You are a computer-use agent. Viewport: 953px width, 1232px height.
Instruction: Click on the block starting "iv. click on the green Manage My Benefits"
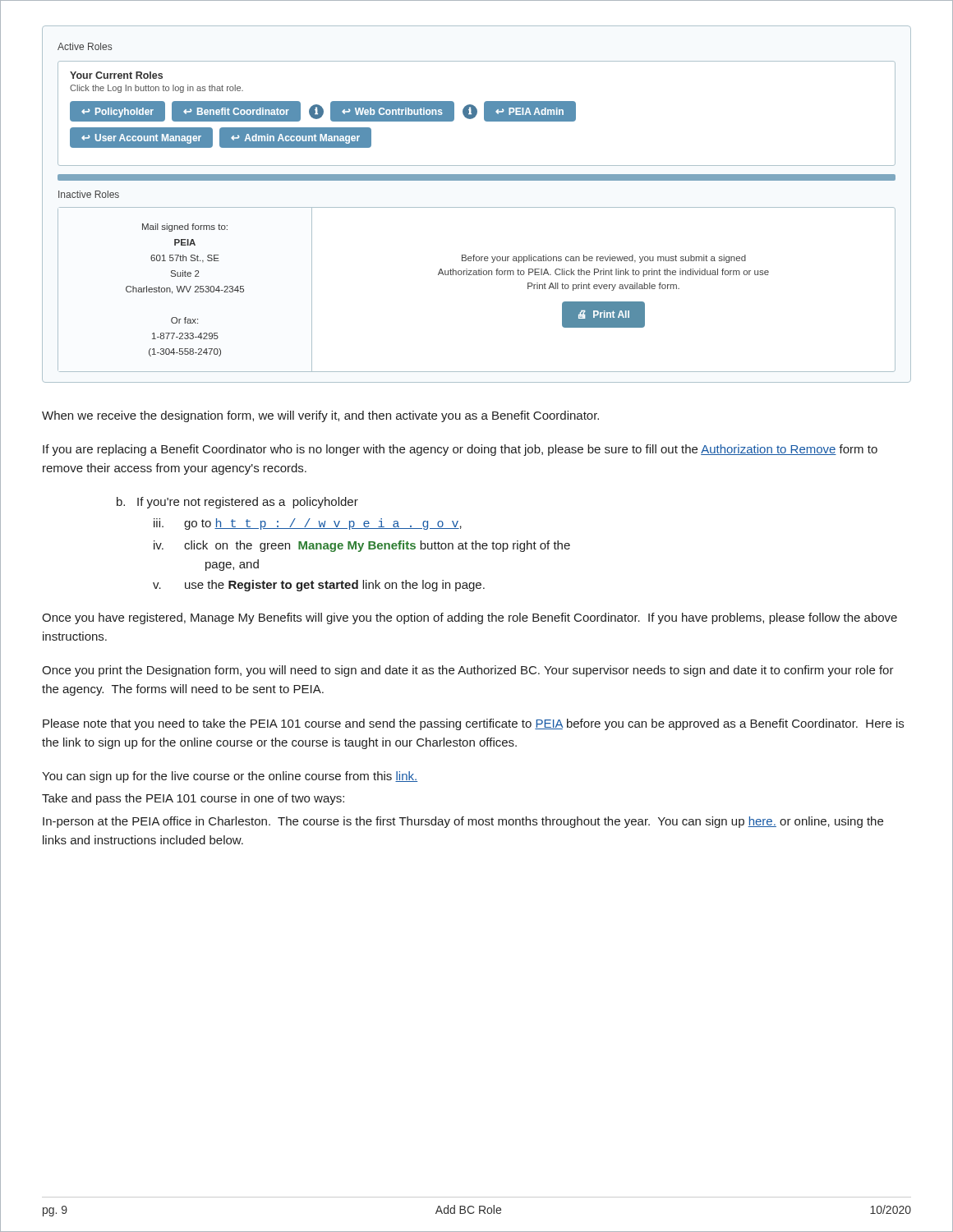point(362,555)
